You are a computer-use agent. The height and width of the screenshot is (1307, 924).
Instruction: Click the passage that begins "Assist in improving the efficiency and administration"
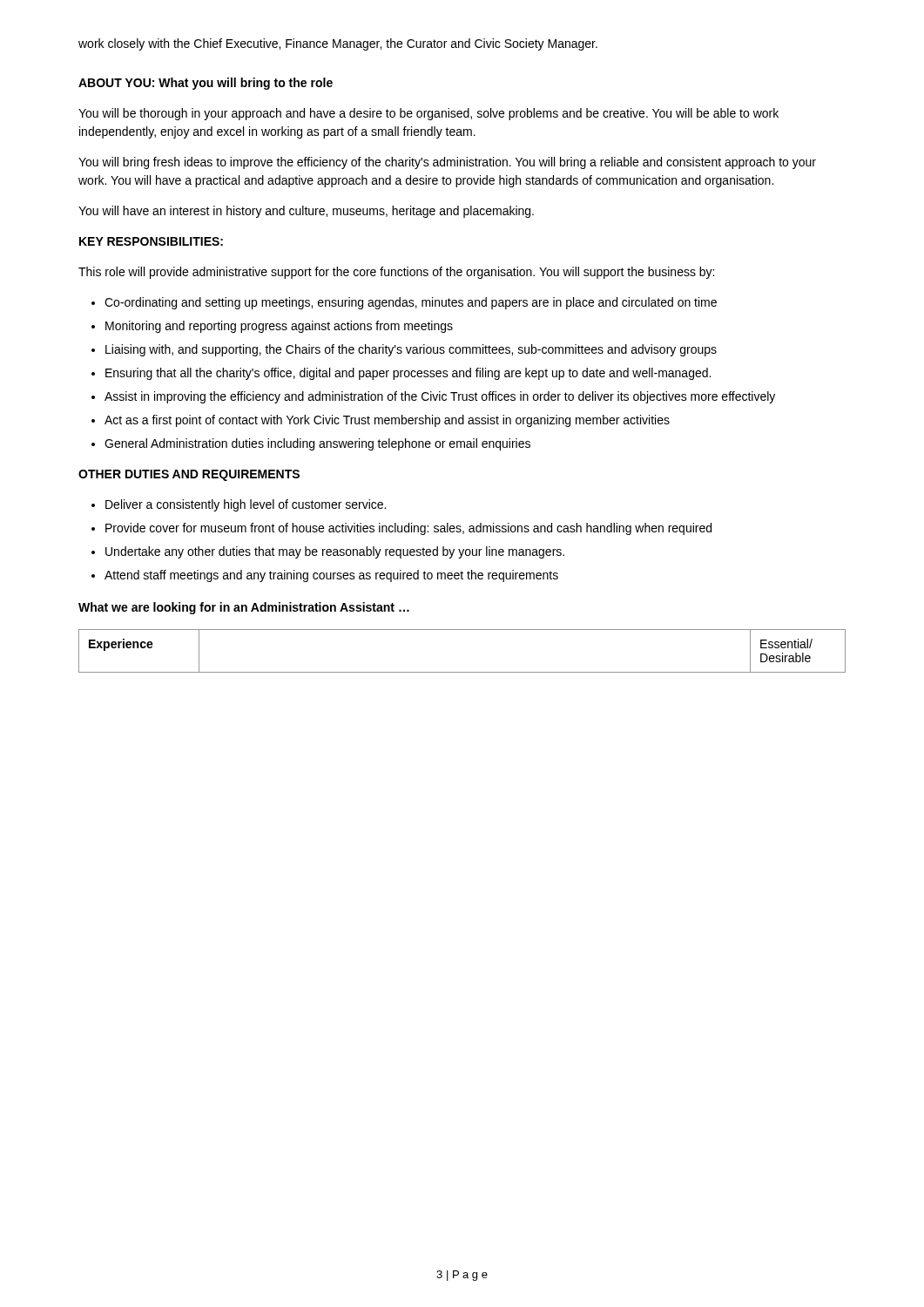tap(475, 397)
